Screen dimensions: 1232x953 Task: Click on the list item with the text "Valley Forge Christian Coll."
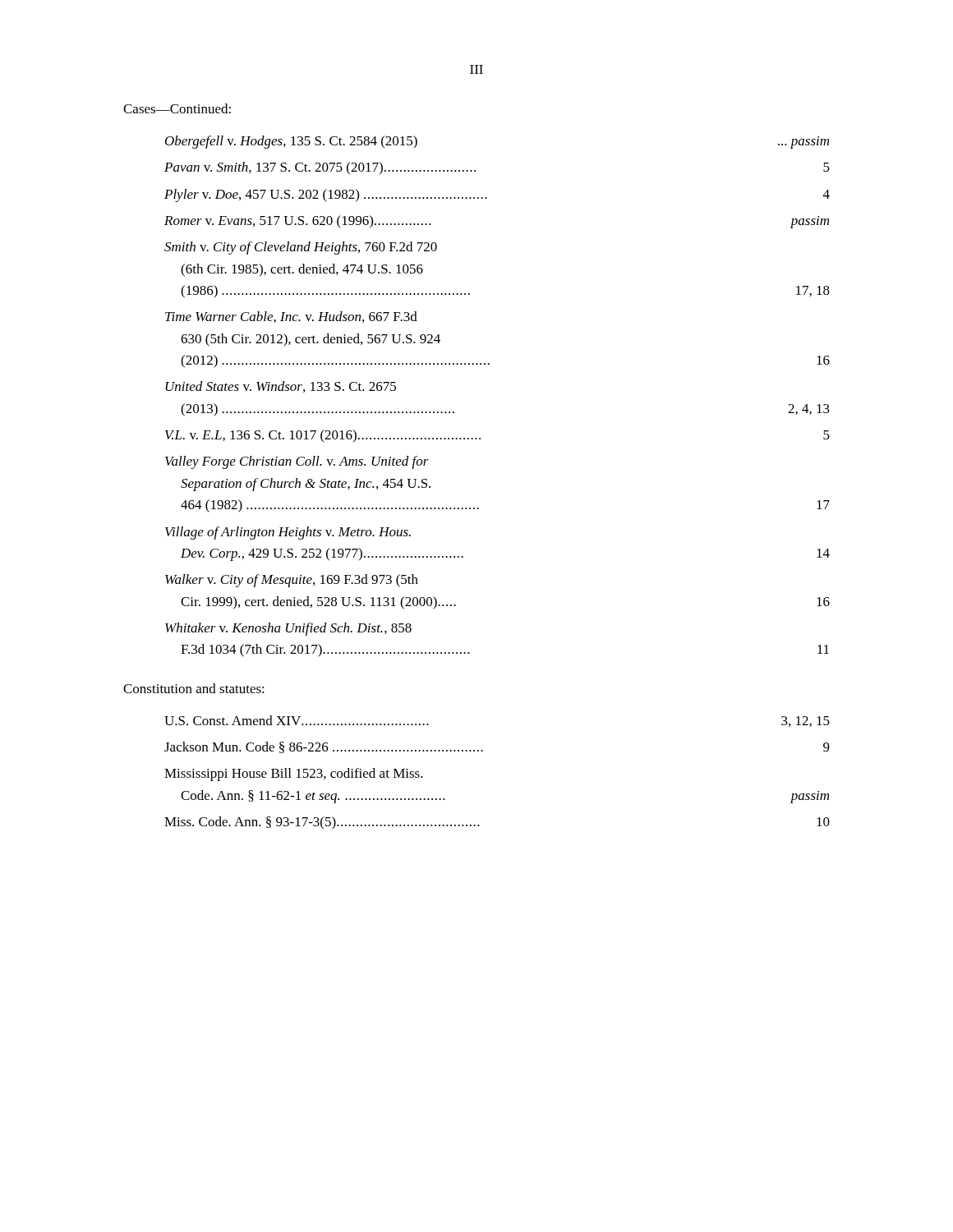click(x=297, y=462)
